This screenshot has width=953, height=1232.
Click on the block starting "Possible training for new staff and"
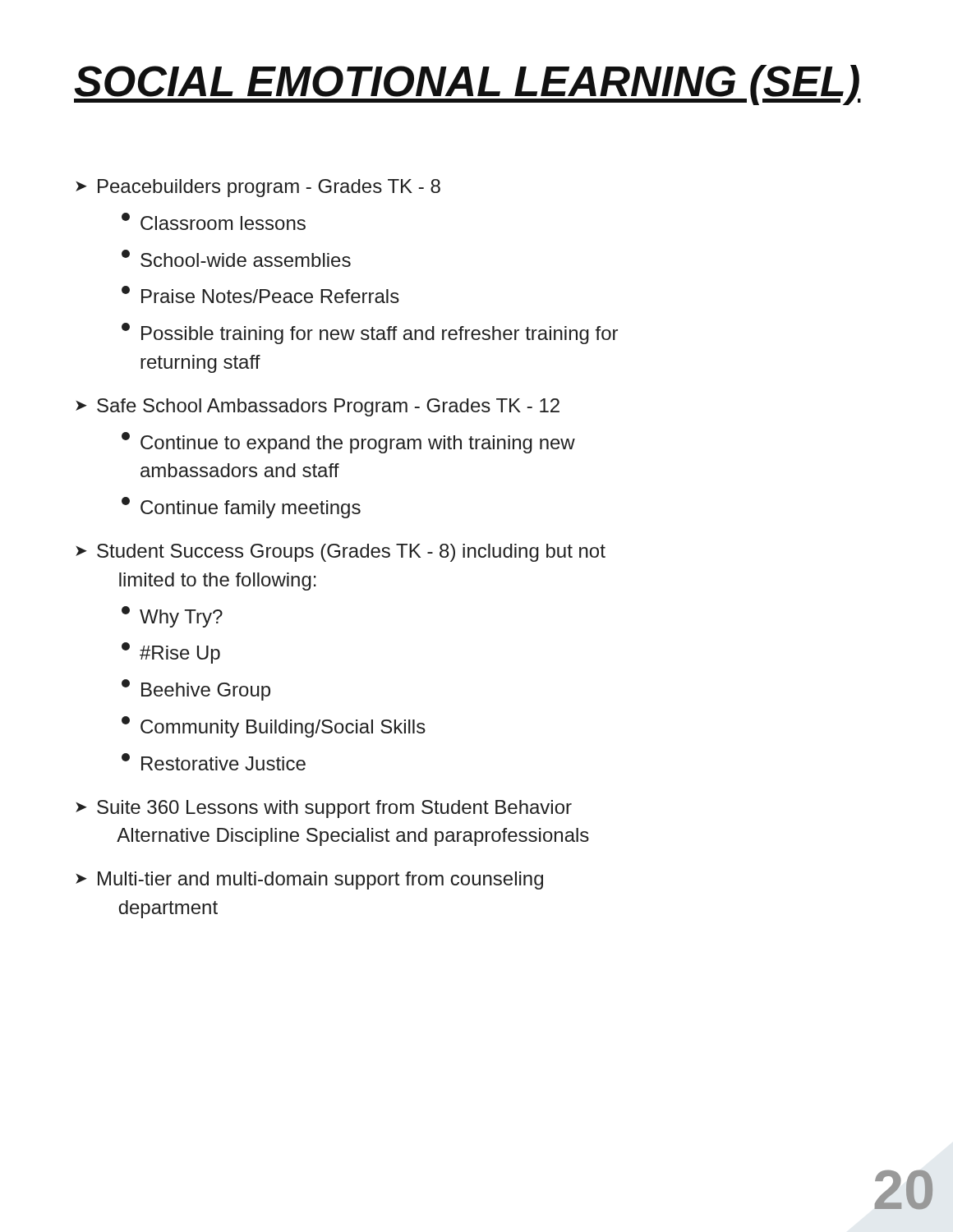(370, 348)
